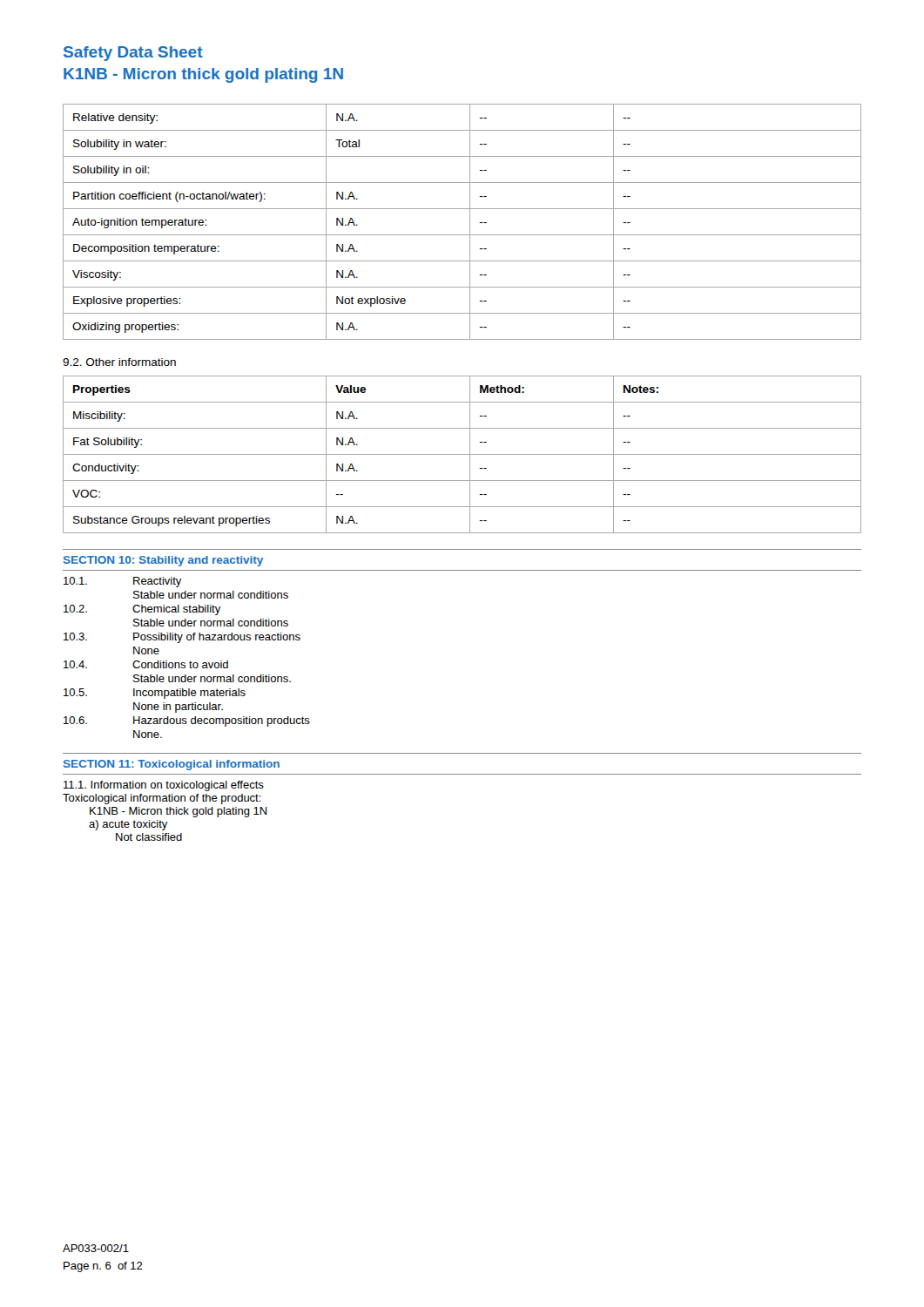Locate the list item containing "10.1. Reactivity"
924x1307 pixels.
pyautogui.click(x=462, y=581)
